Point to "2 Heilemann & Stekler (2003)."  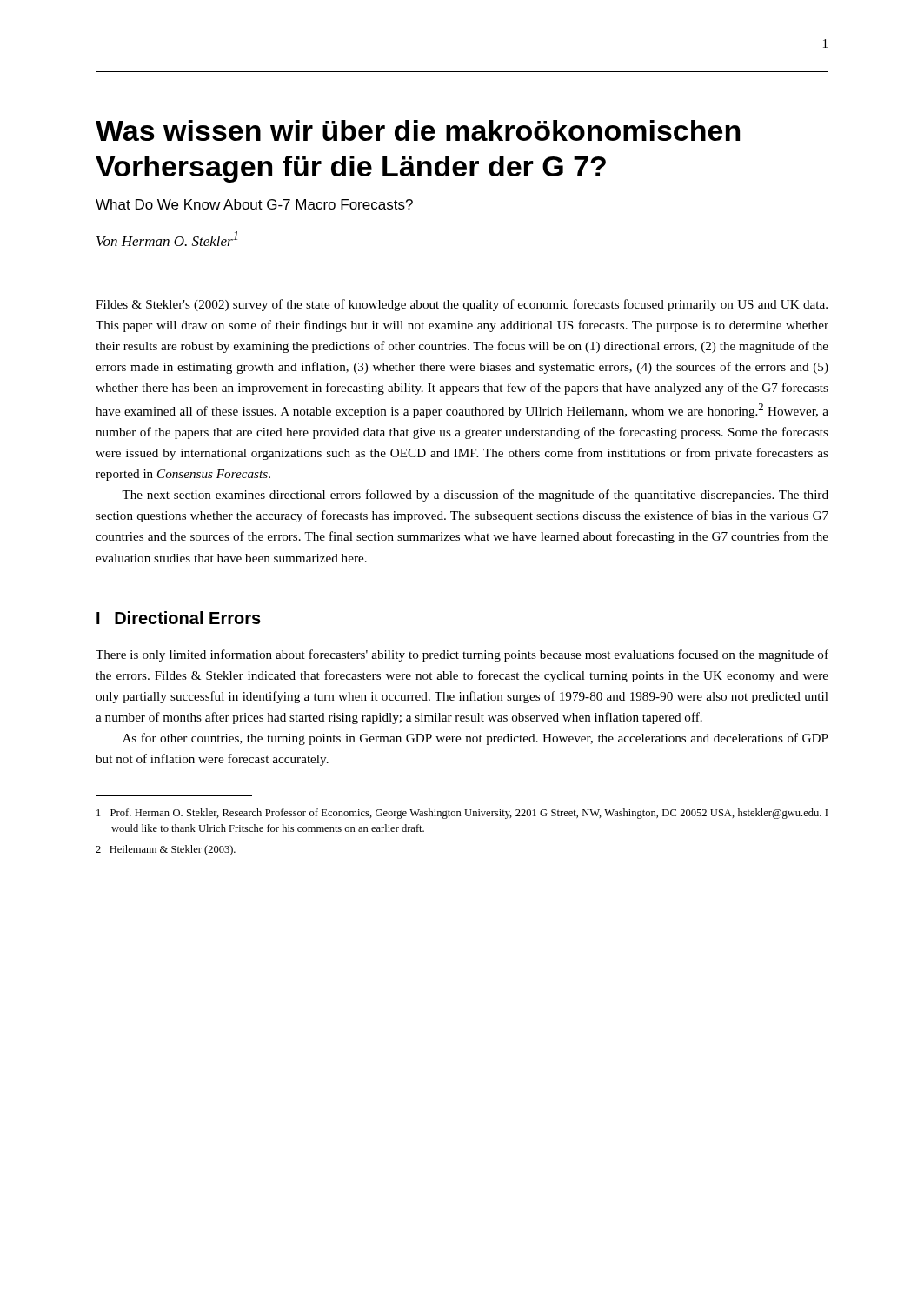(x=166, y=849)
